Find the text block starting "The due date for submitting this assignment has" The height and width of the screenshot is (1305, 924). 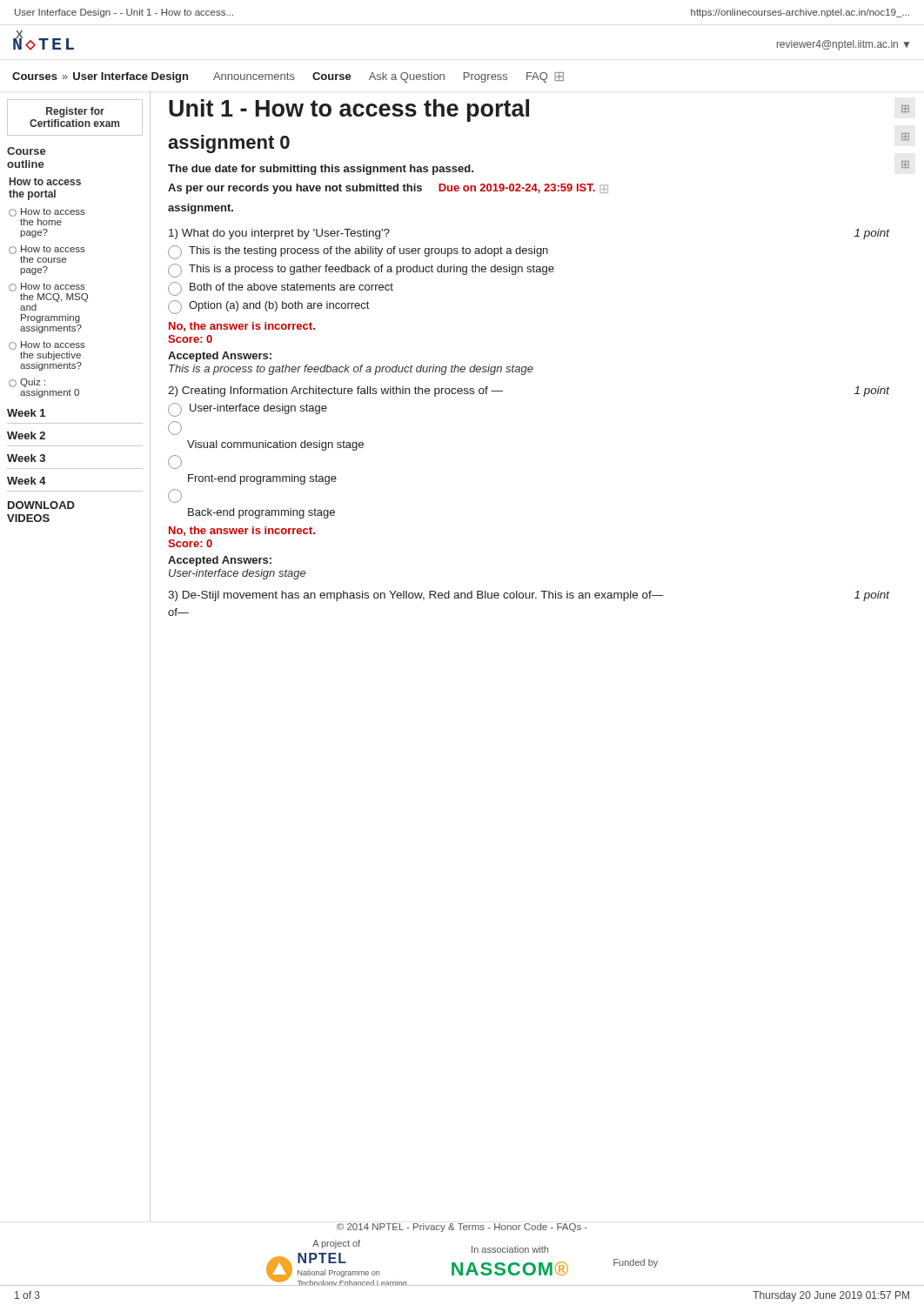pyautogui.click(x=389, y=188)
